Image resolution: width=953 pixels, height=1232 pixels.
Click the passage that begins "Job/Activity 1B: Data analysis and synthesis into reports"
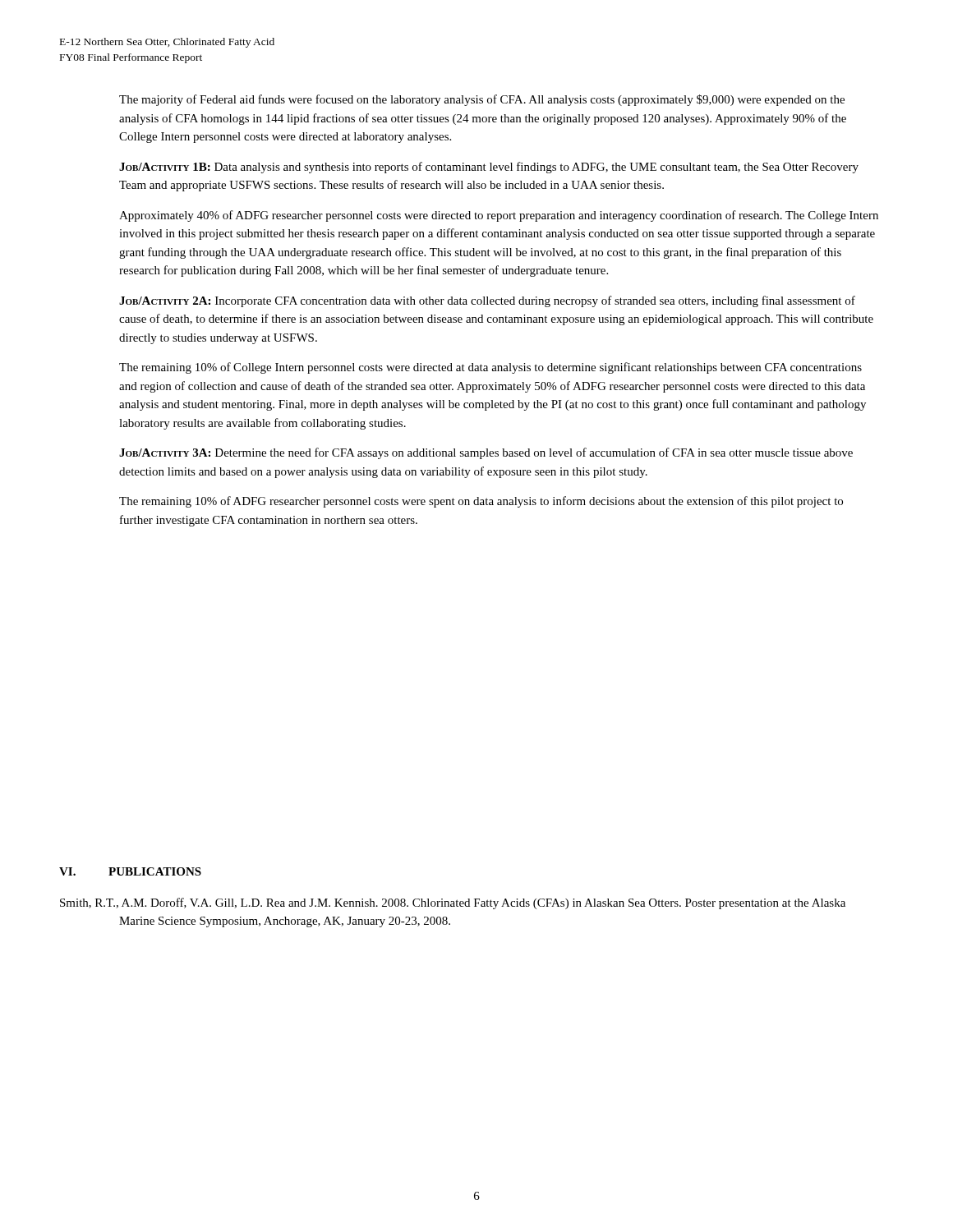click(x=499, y=176)
